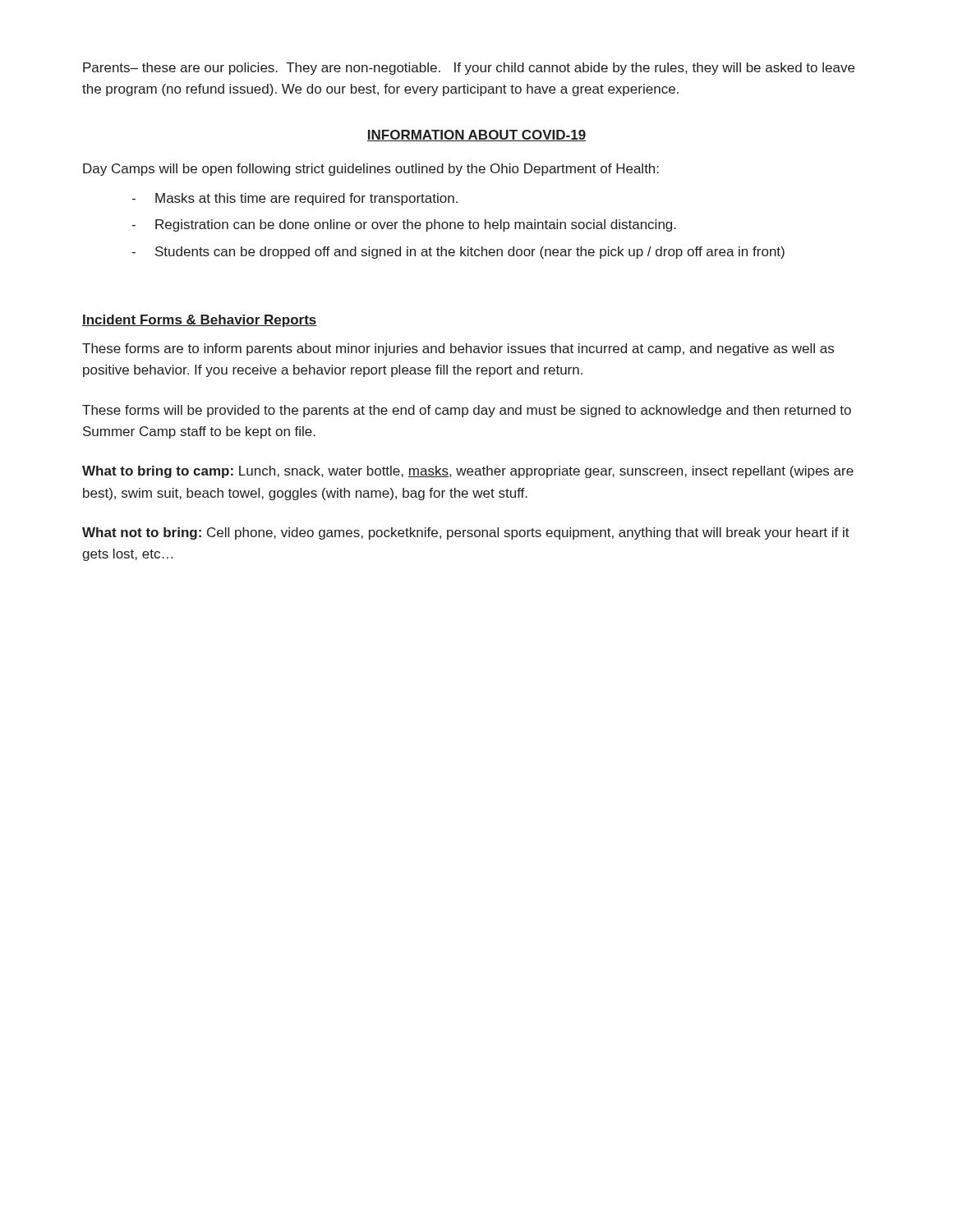Locate the block starting "What to bring"
953x1232 pixels.
pos(468,482)
